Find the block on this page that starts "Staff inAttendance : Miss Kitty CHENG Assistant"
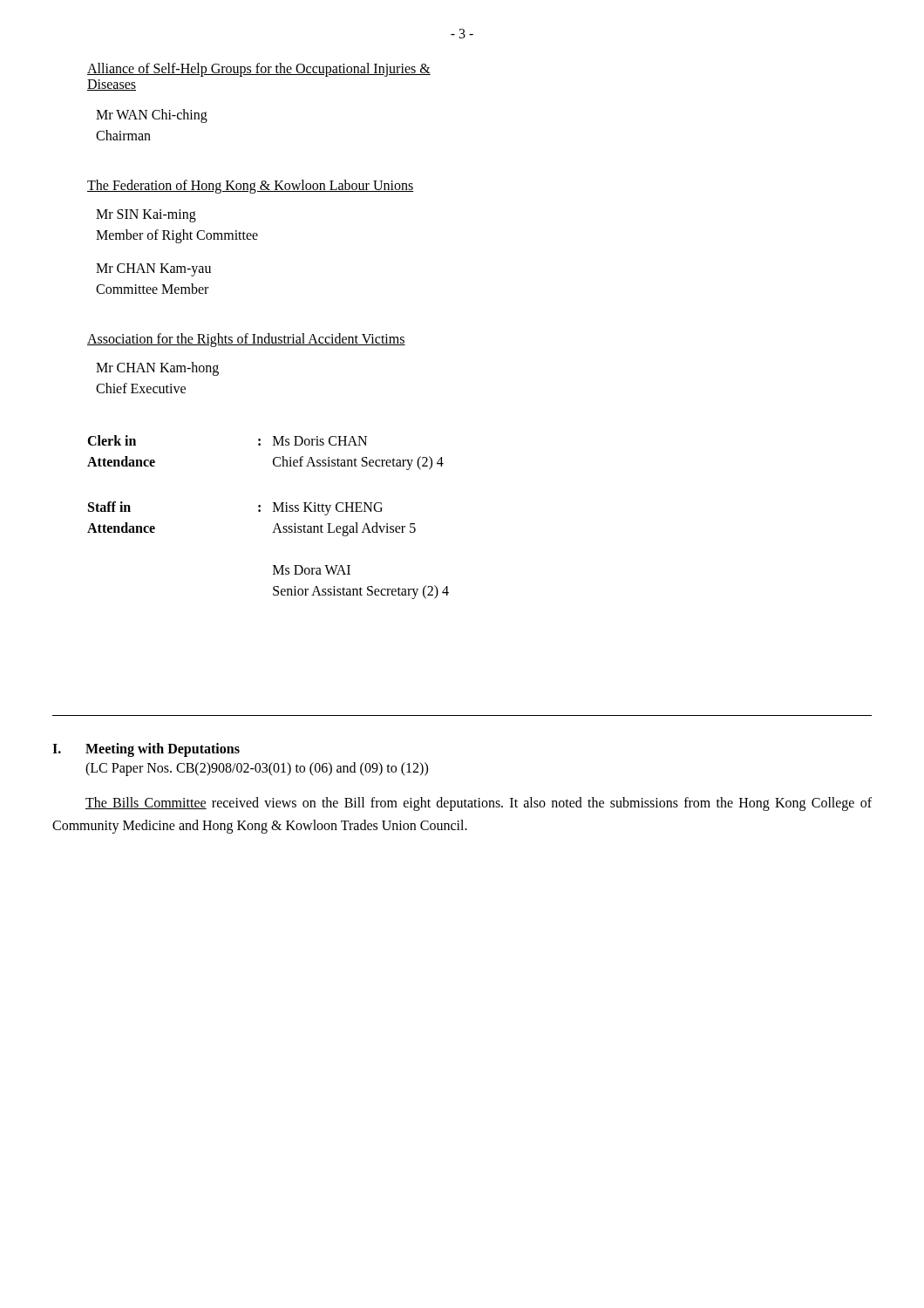 coord(105,508)
